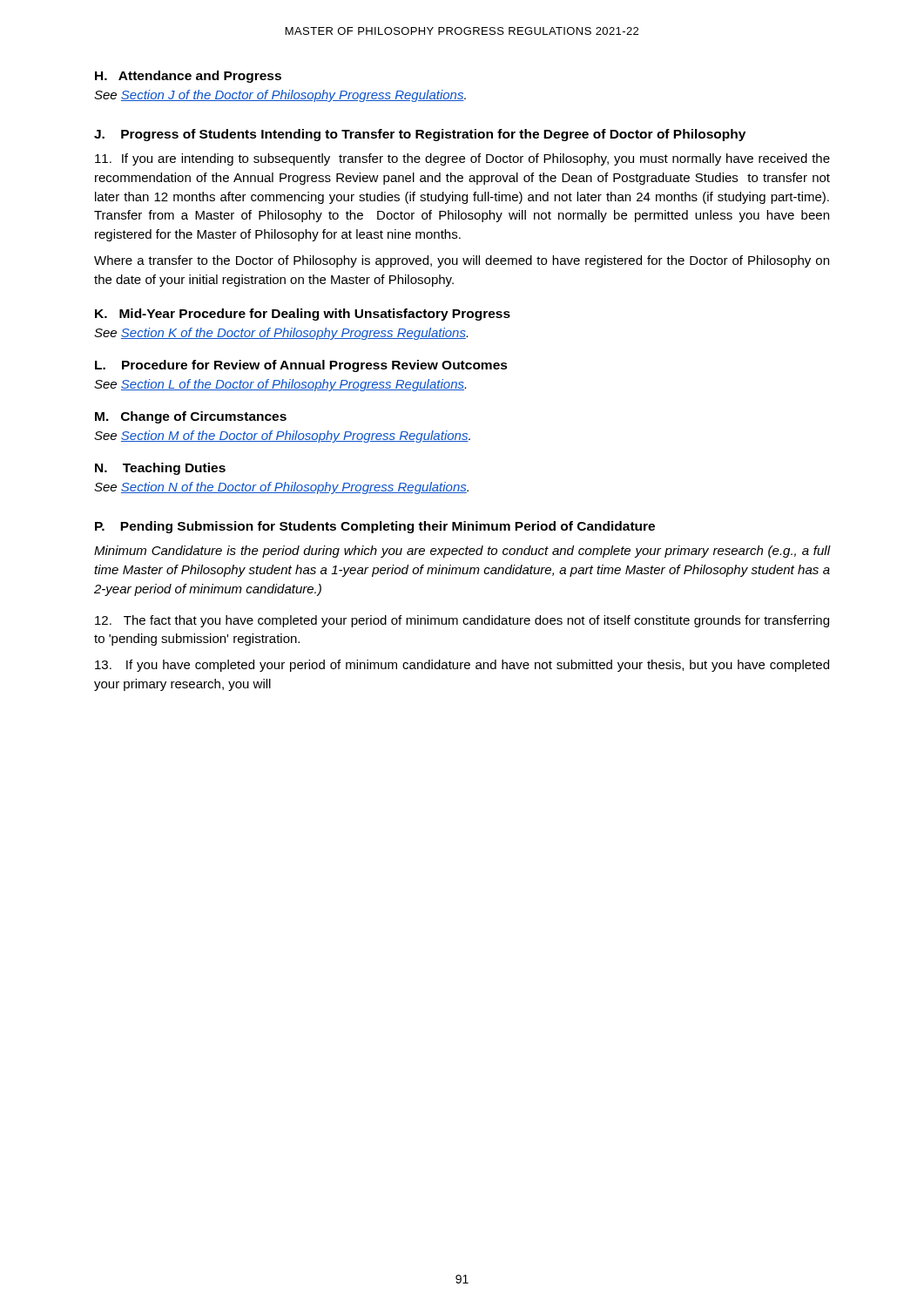Find the section header on this page that starts "K. Mid-Year Procedure for Dealing"
Image resolution: width=924 pixels, height=1307 pixels.
pos(302,313)
